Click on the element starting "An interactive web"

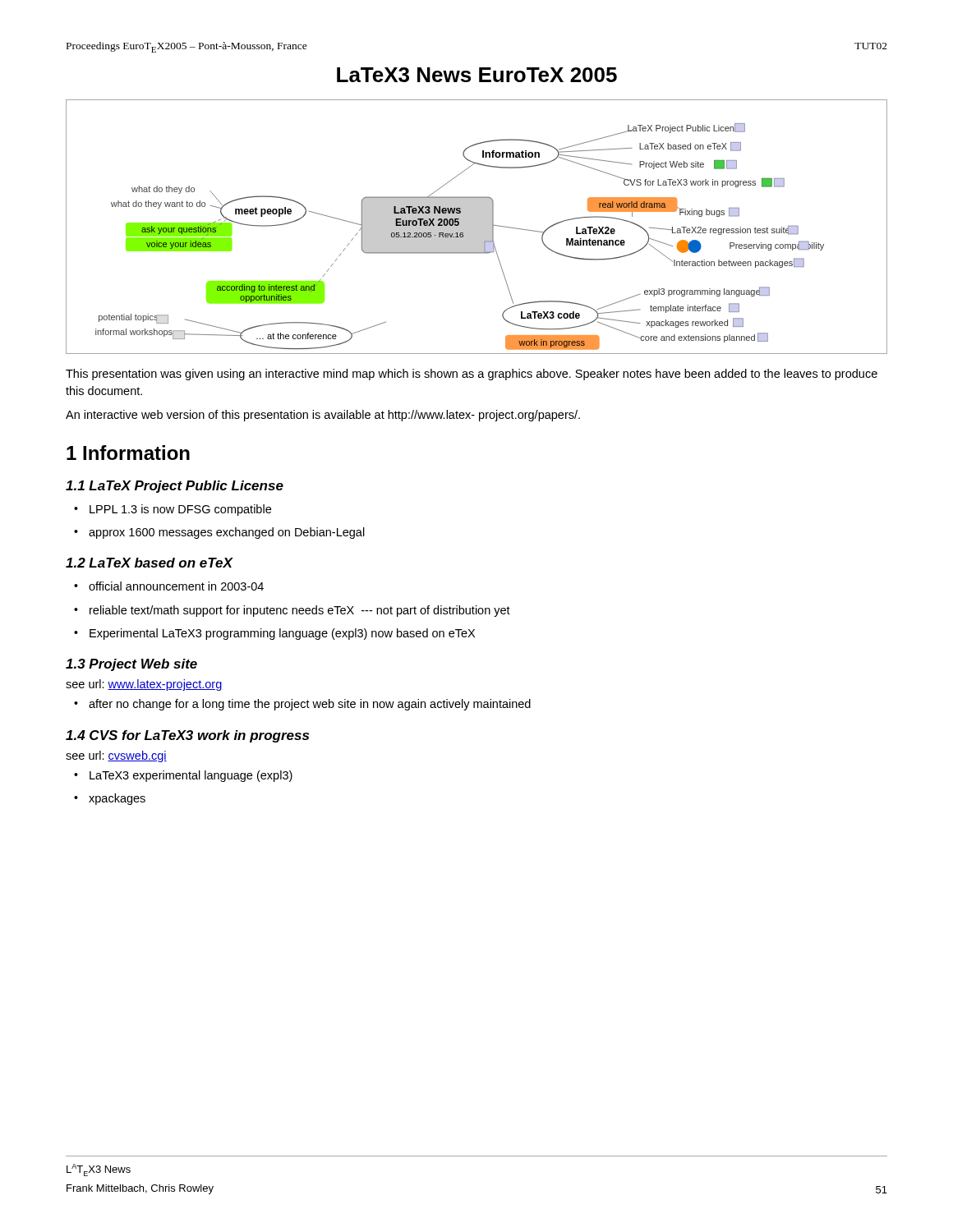[x=323, y=415]
